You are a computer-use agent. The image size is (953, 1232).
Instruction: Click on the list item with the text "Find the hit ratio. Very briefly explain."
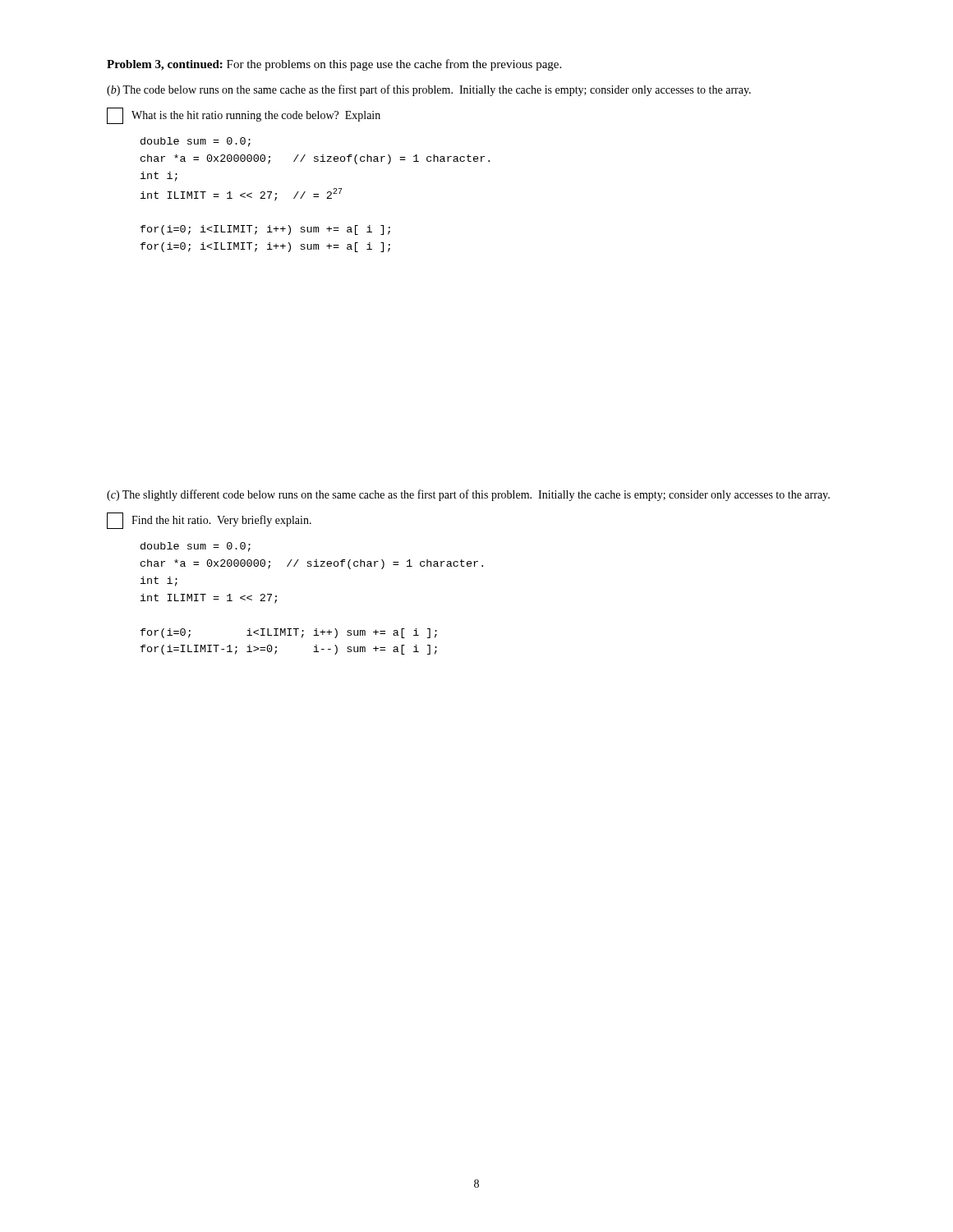(209, 520)
